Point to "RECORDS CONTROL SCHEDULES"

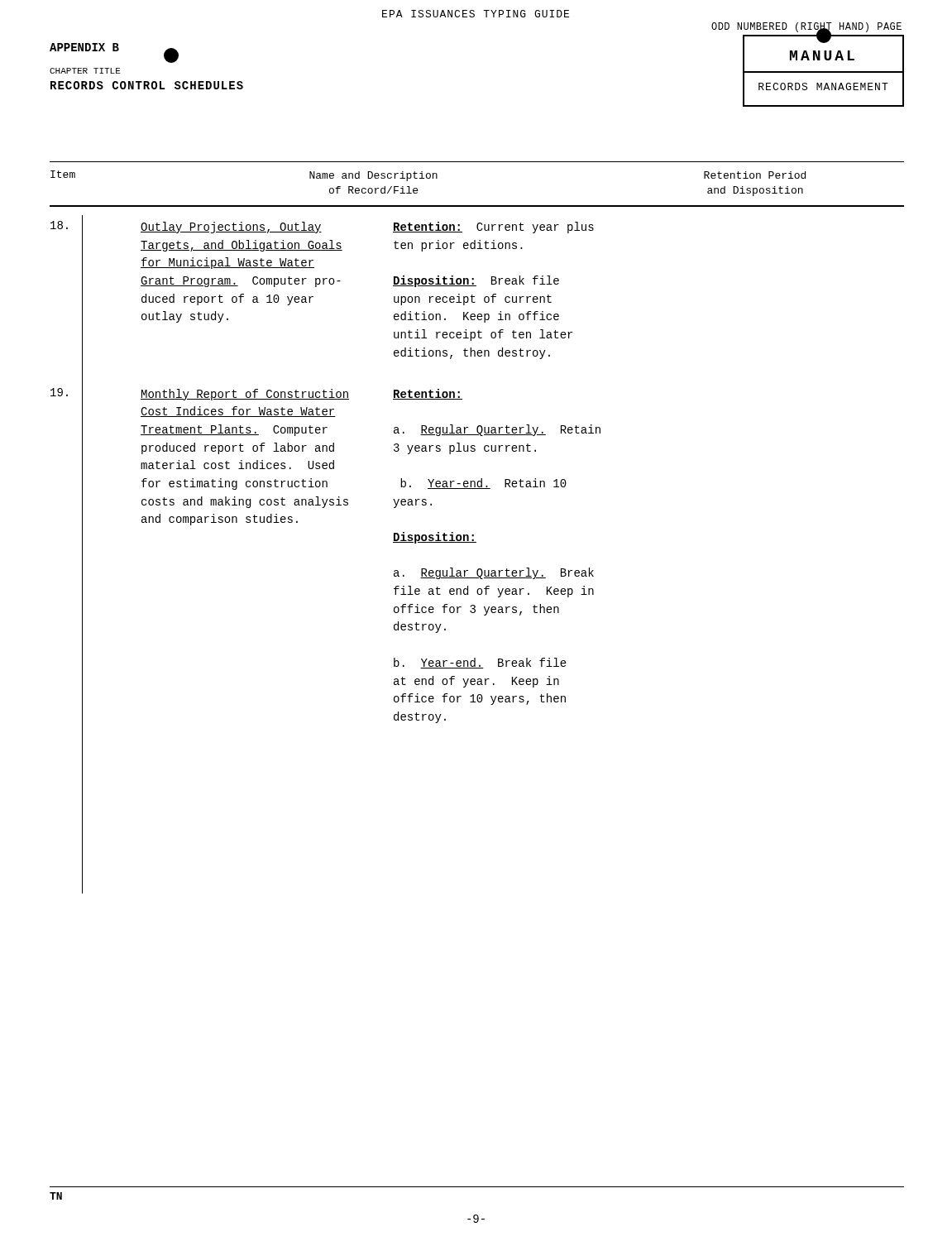pyautogui.click(x=147, y=86)
